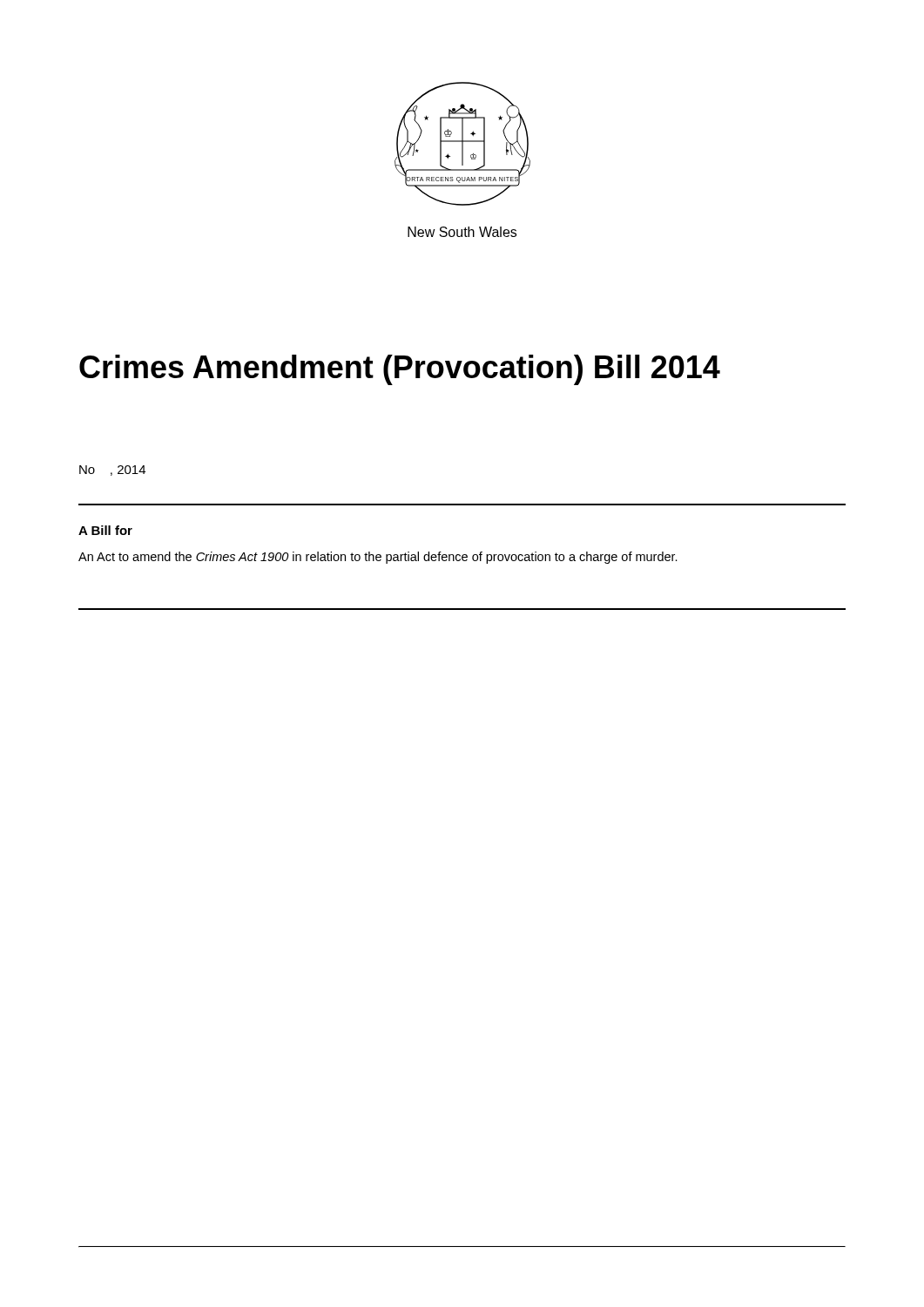The image size is (924, 1307).
Task: Where does it say "No , 2014"?
Action: click(112, 469)
